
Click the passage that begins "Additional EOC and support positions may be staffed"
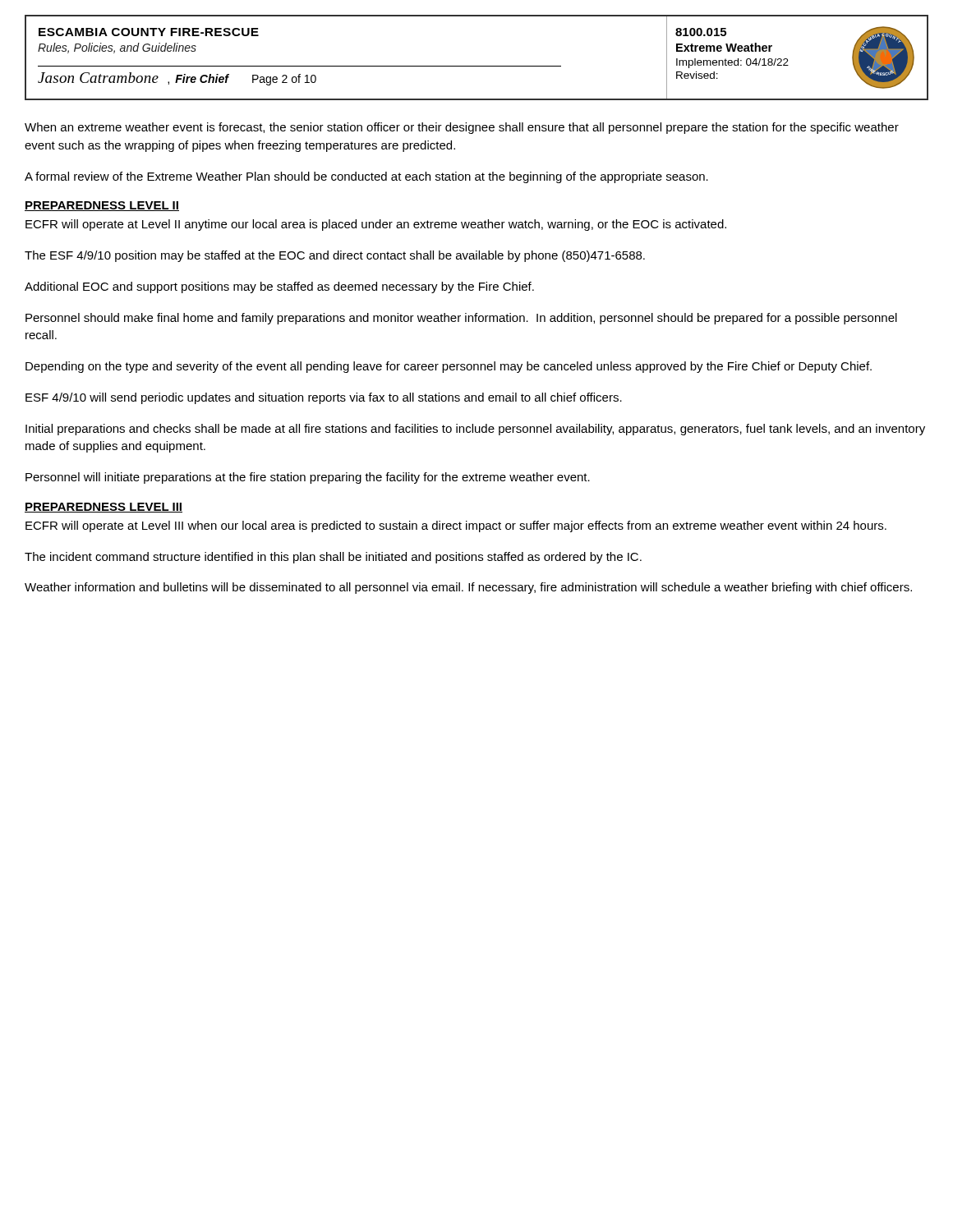[280, 286]
